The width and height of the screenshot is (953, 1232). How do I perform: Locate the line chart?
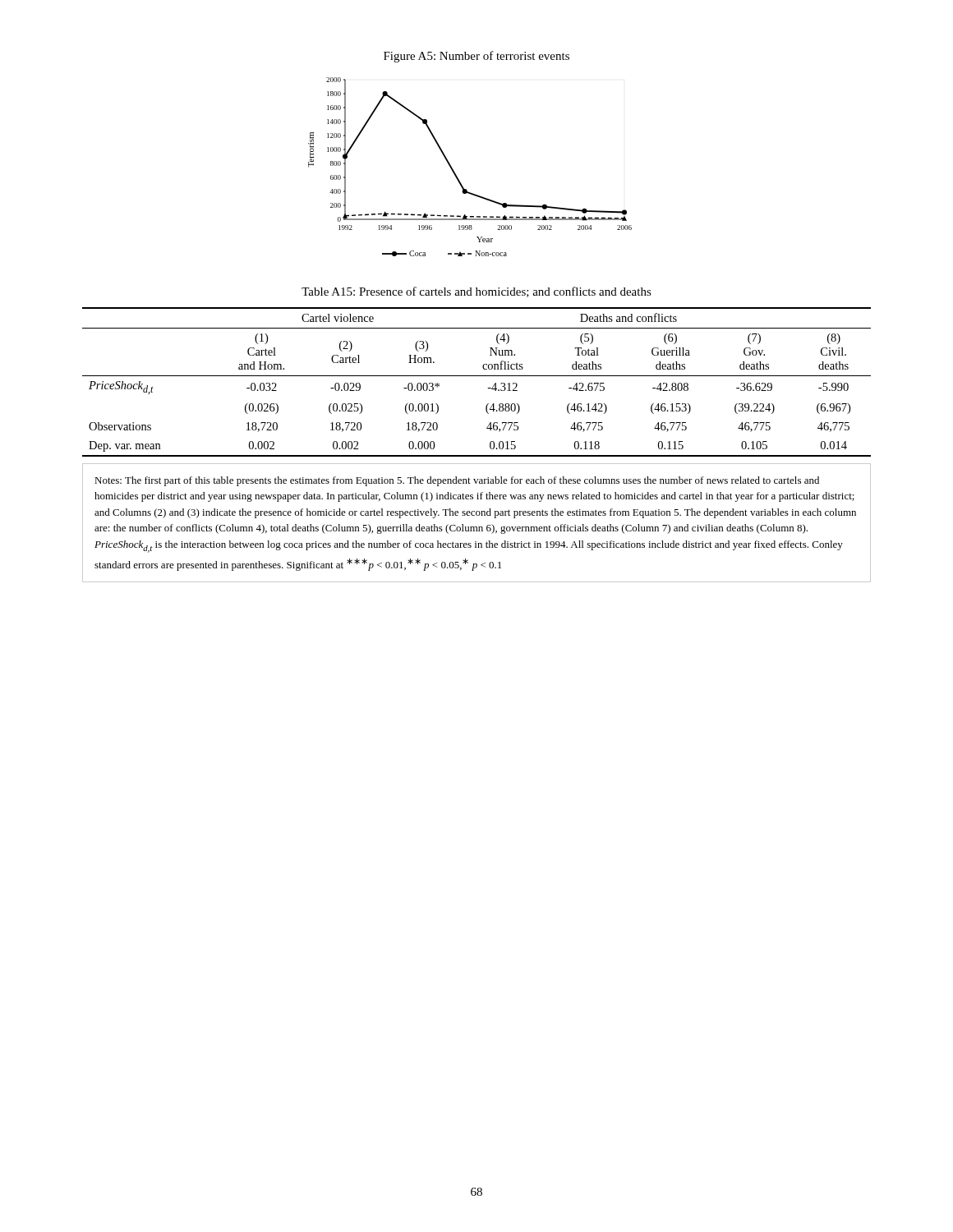point(476,166)
